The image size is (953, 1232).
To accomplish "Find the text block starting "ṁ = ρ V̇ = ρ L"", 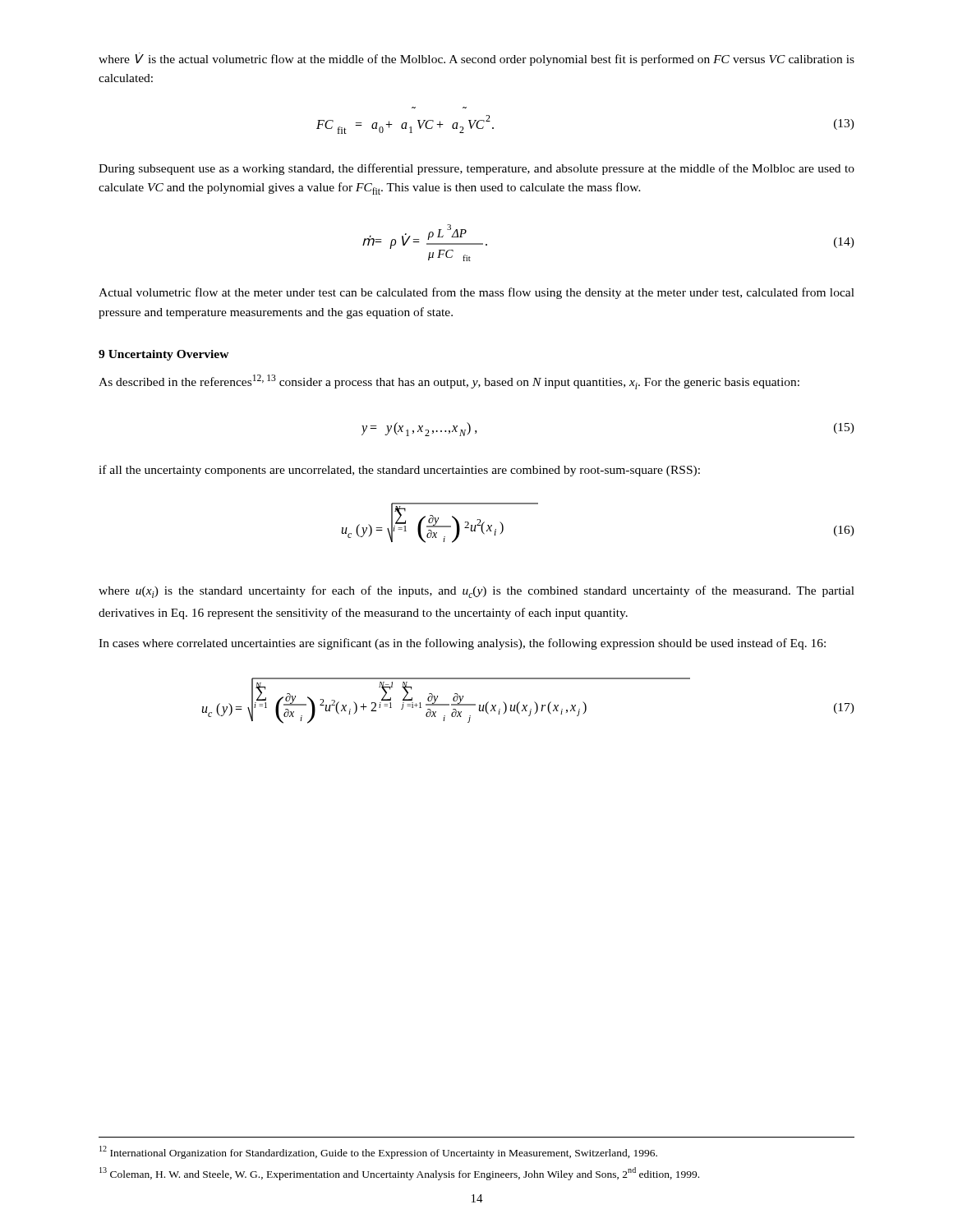I will 476,241.
